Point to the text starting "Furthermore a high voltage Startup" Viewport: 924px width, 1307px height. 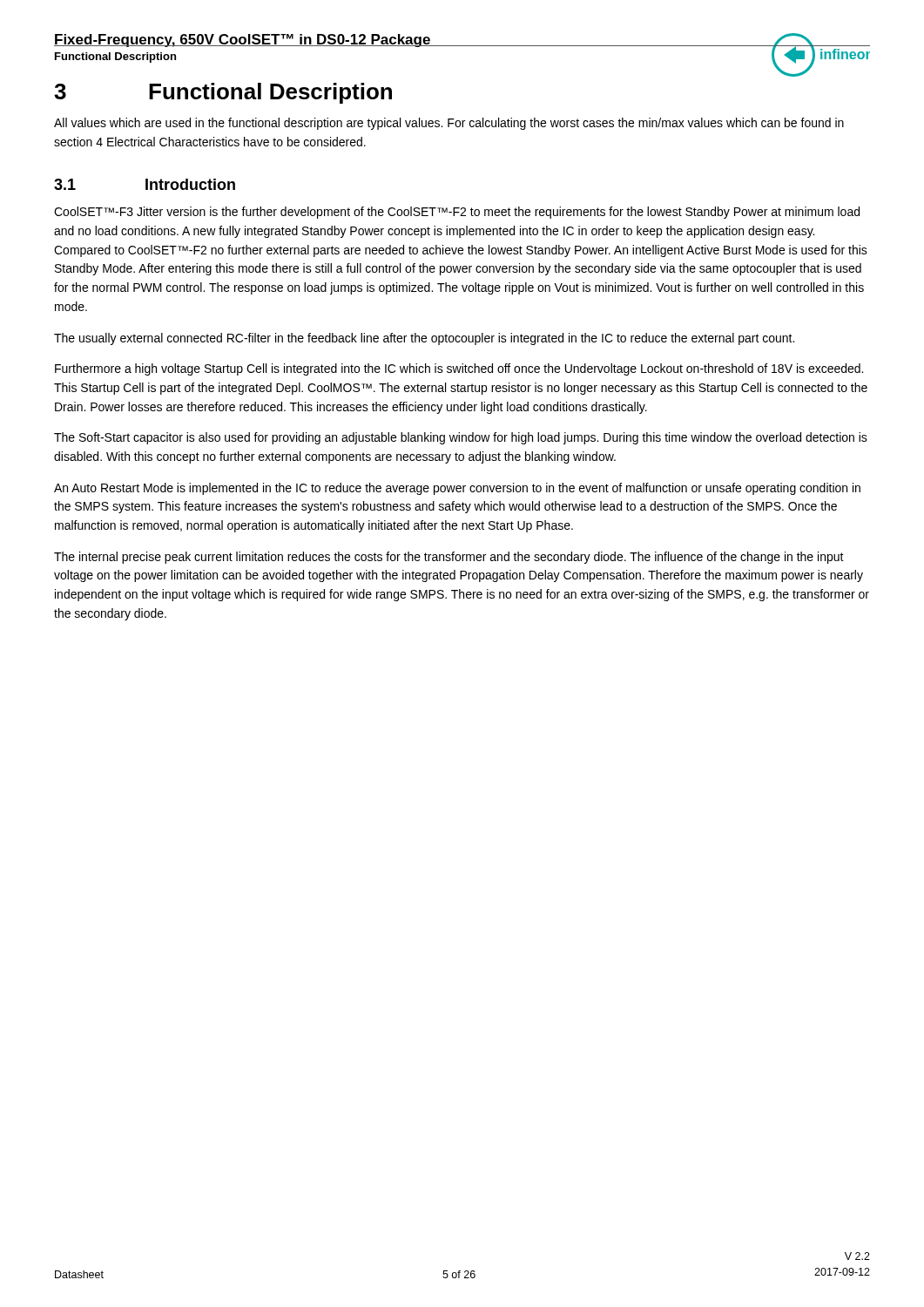(x=461, y=388)
